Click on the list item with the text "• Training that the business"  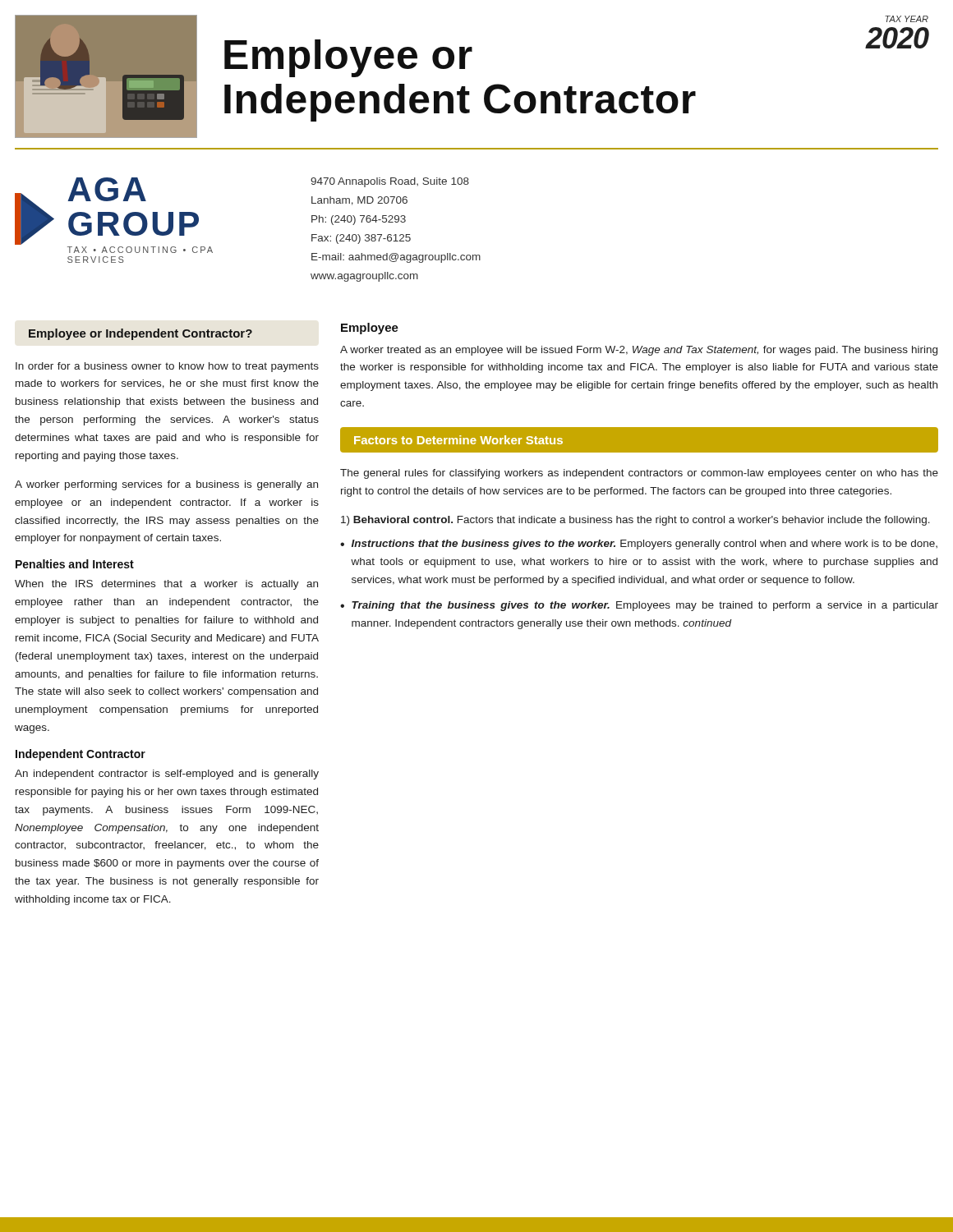point(639,614)
